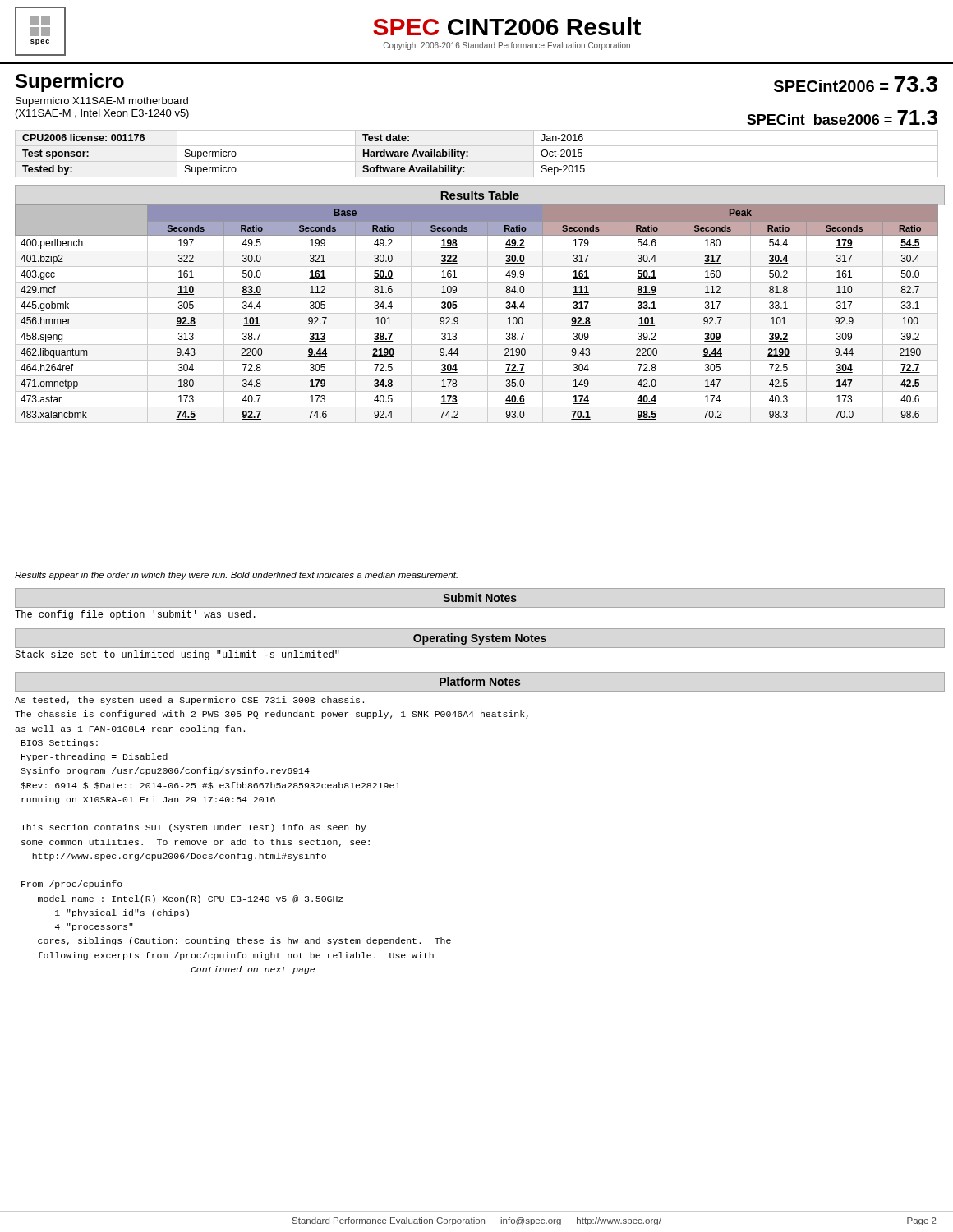Select the text block with the text "Results appear in the"
This screenshot has width=953, height=1232.
(237, 575)
